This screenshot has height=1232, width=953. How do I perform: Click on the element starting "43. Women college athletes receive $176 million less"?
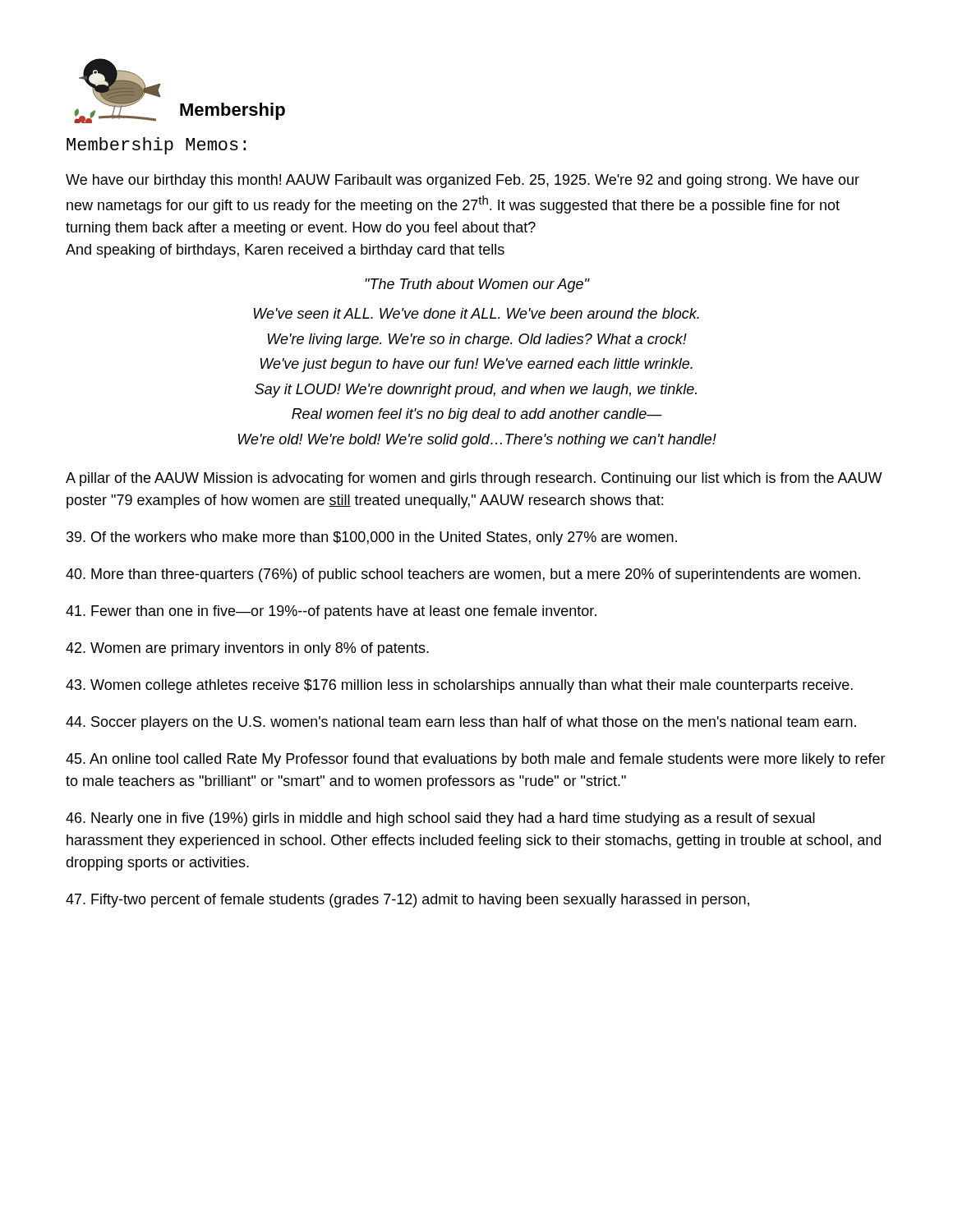coord(460,685)
